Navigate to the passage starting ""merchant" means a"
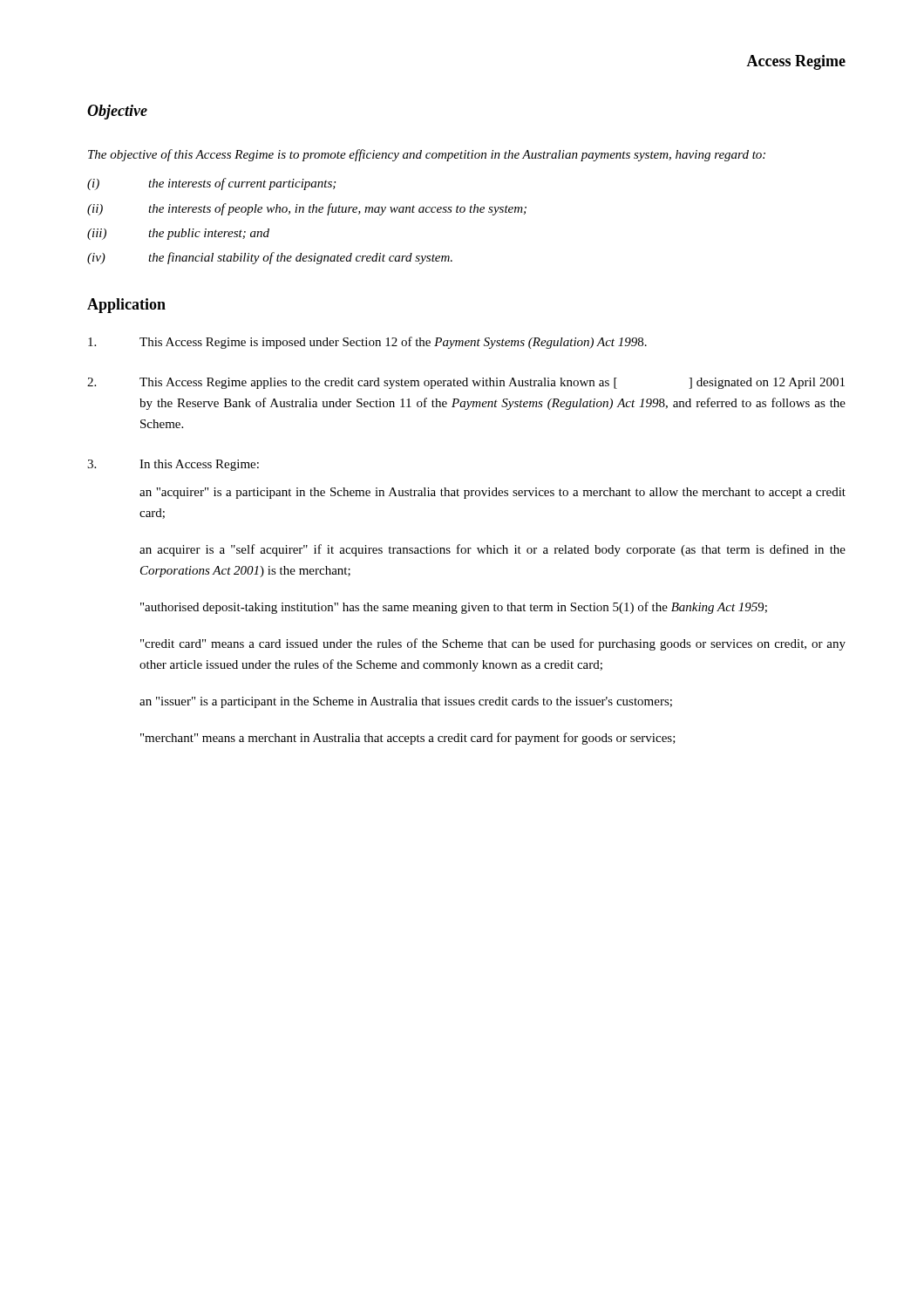This screenshot has width=924, height=1308. 408,738
